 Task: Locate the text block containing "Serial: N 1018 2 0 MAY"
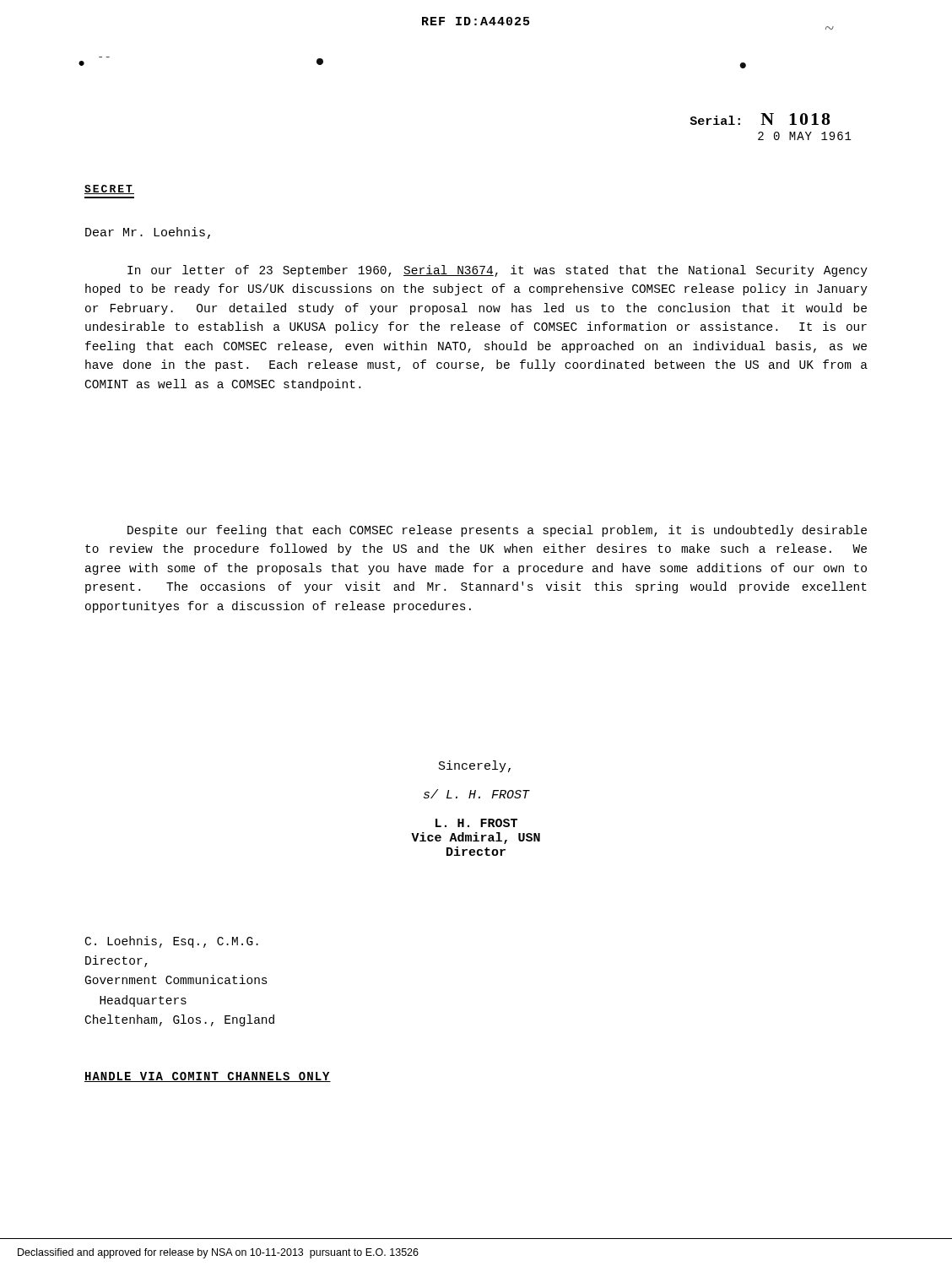[x=771, y=126]
